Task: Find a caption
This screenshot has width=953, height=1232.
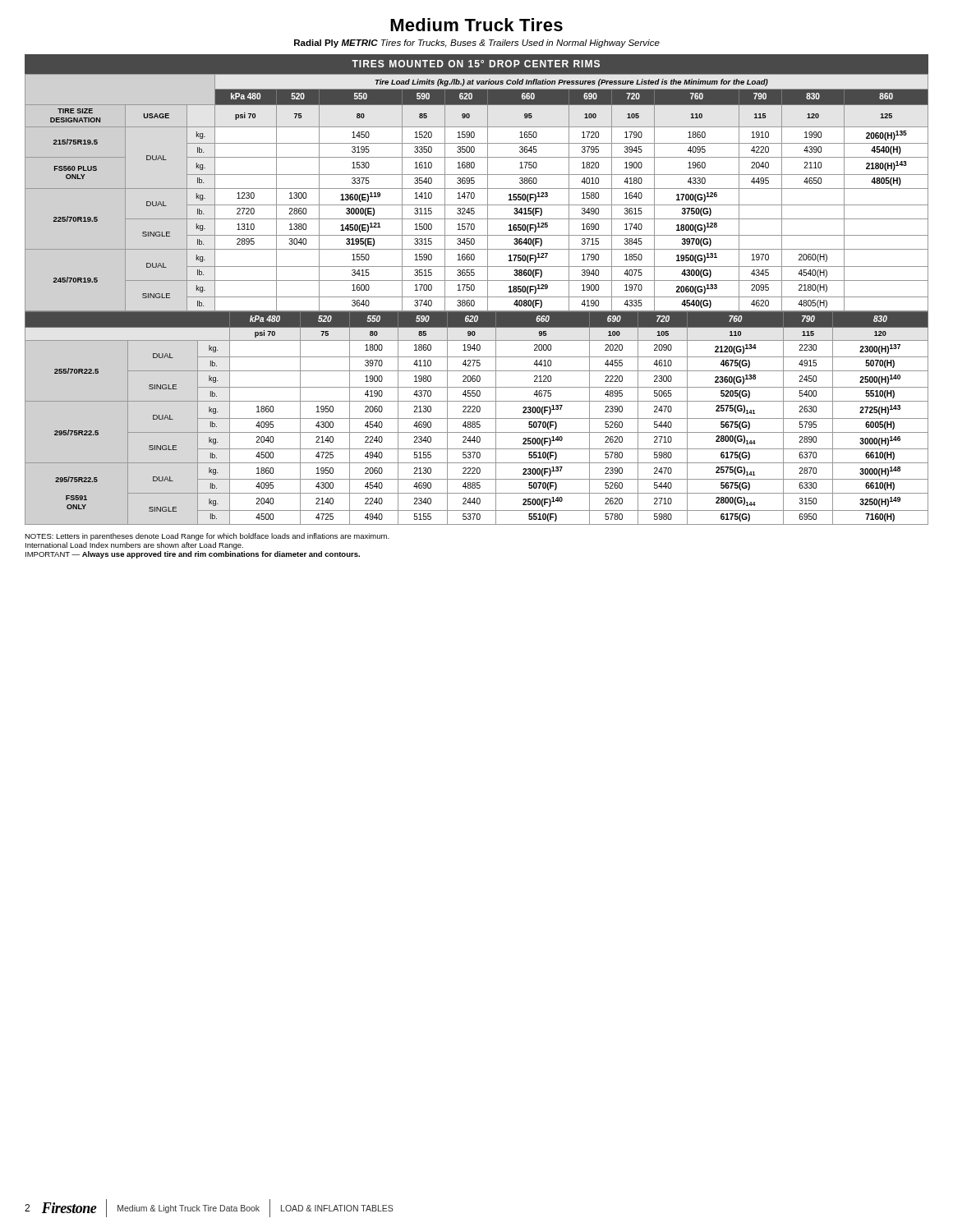Action: [x=476, y=43]
